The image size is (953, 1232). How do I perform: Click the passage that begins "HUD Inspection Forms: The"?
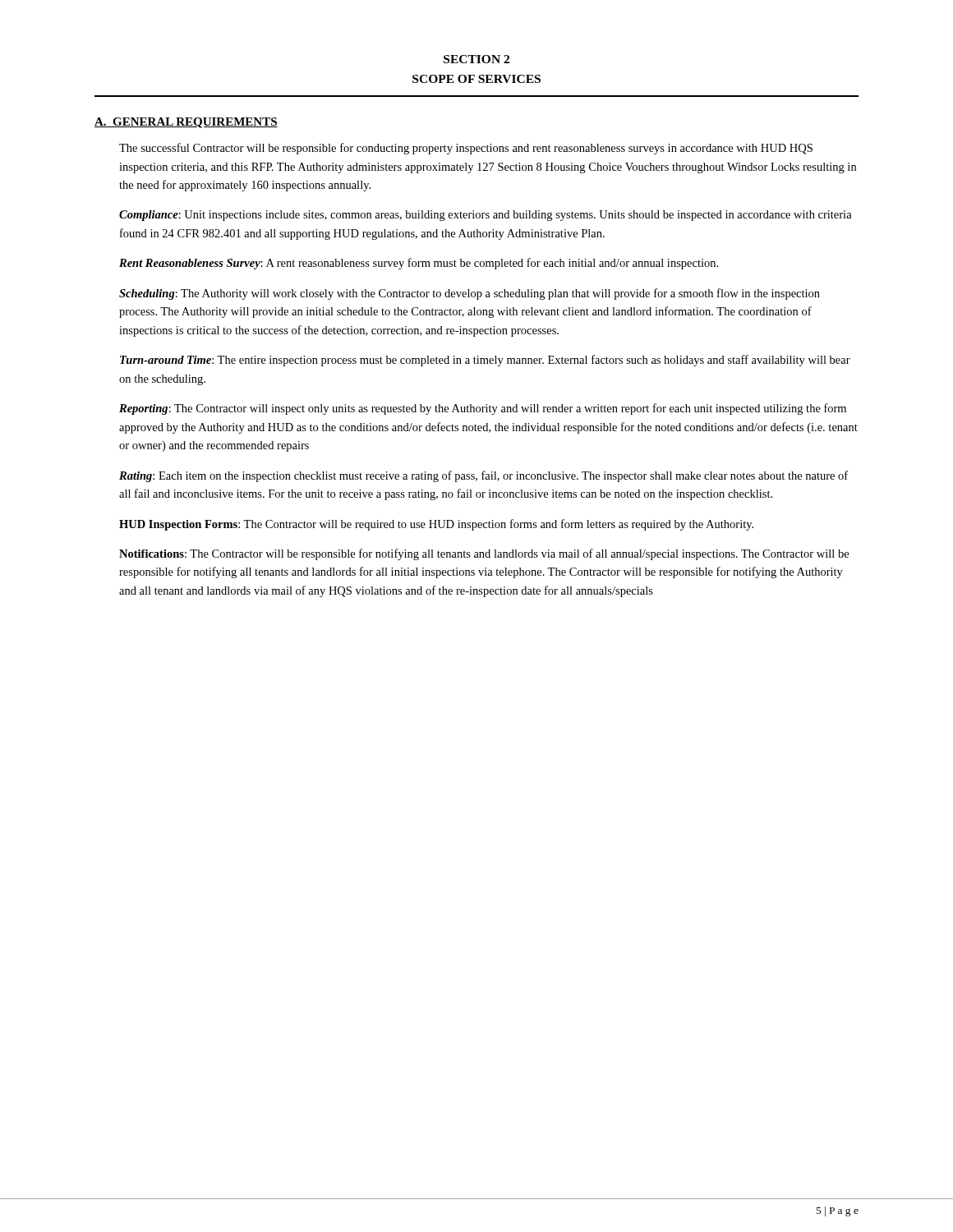pos(437,524)
